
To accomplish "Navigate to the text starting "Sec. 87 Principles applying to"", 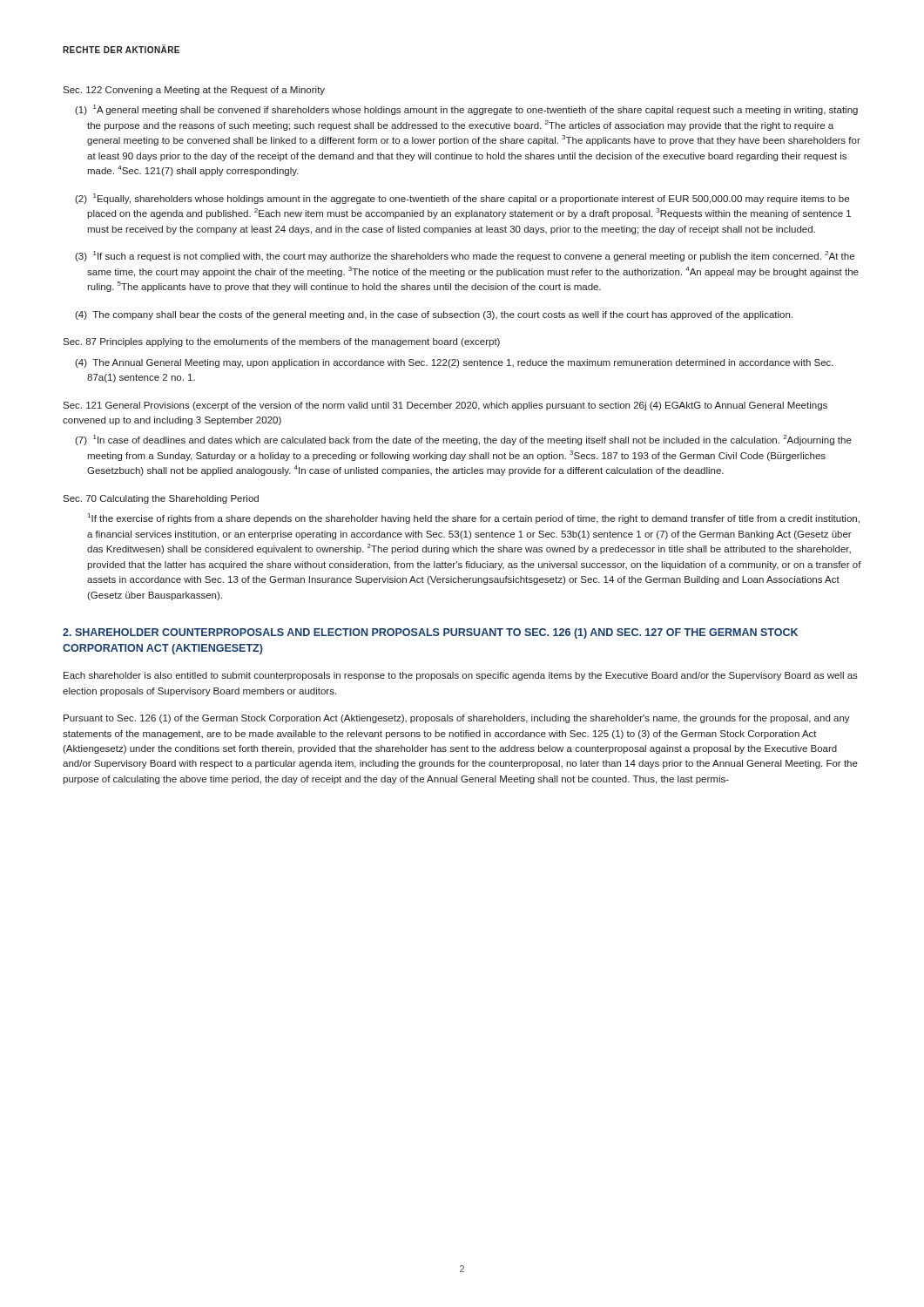I will pyautogui.click(x=281, y=342).
